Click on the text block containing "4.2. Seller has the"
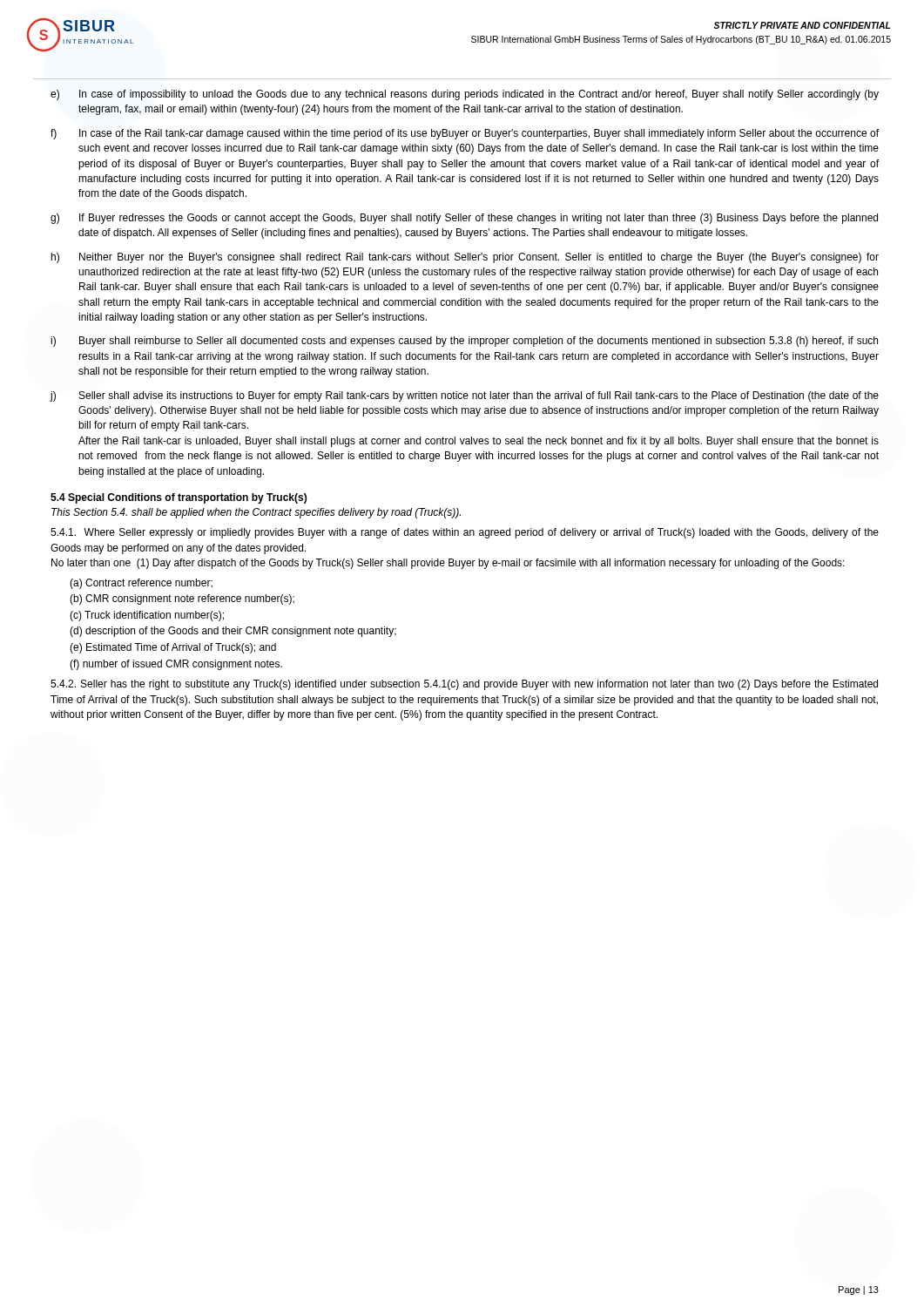The width and height of the screenshot is (924, 1307). [465, 699]
